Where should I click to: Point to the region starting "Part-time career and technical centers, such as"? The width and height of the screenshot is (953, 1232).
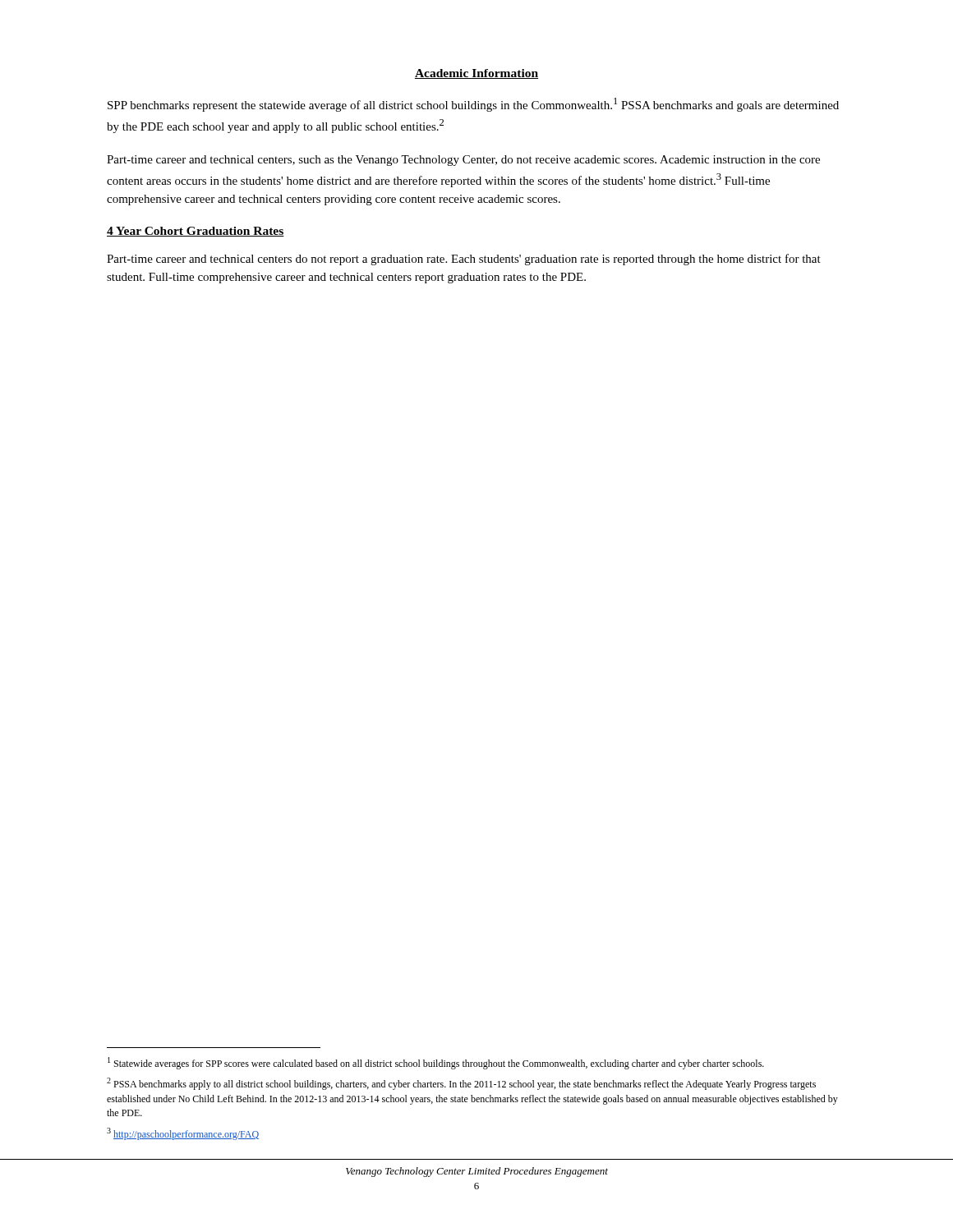tap(464, 179)
